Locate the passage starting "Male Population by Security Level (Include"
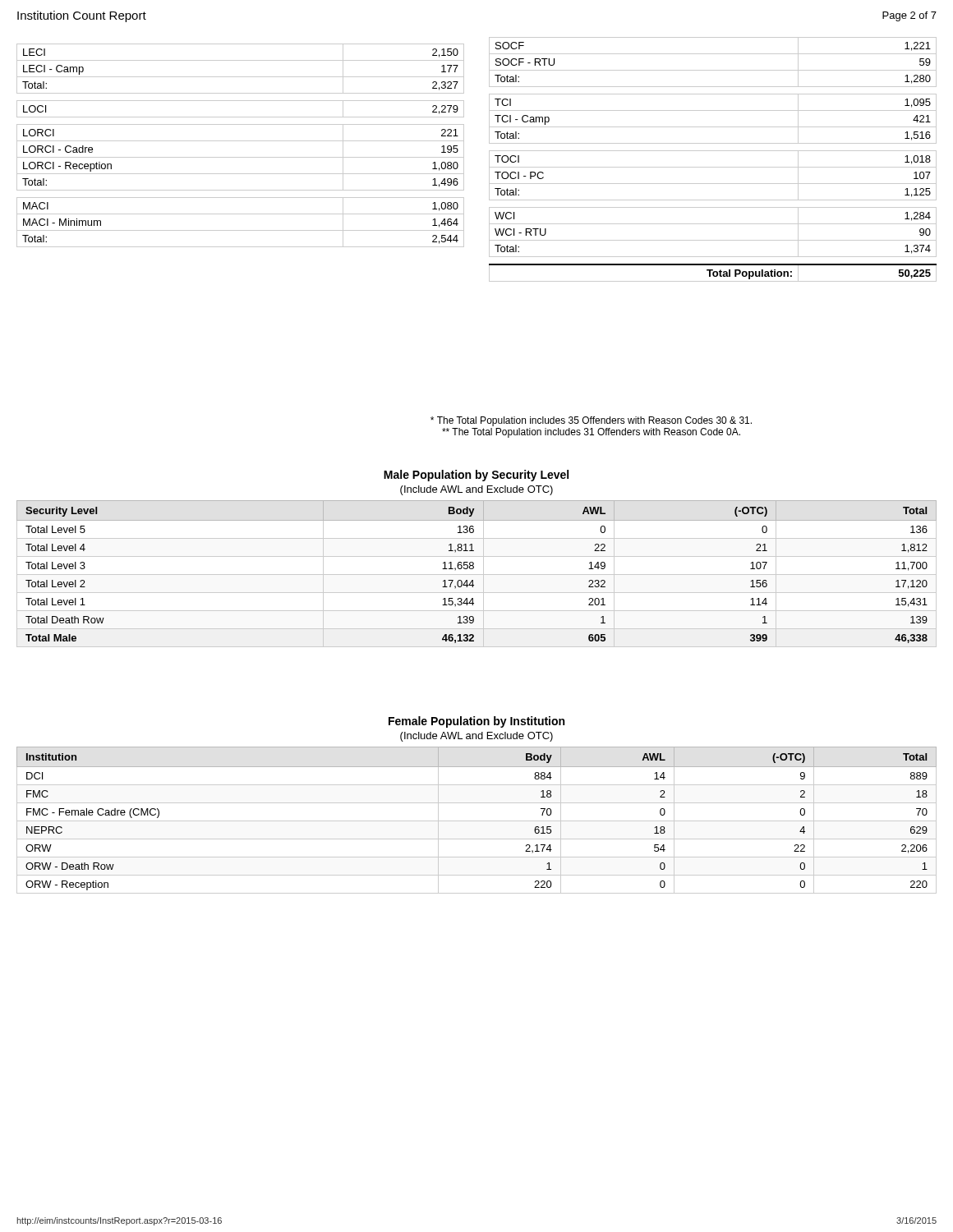 [x=476, y=482]
